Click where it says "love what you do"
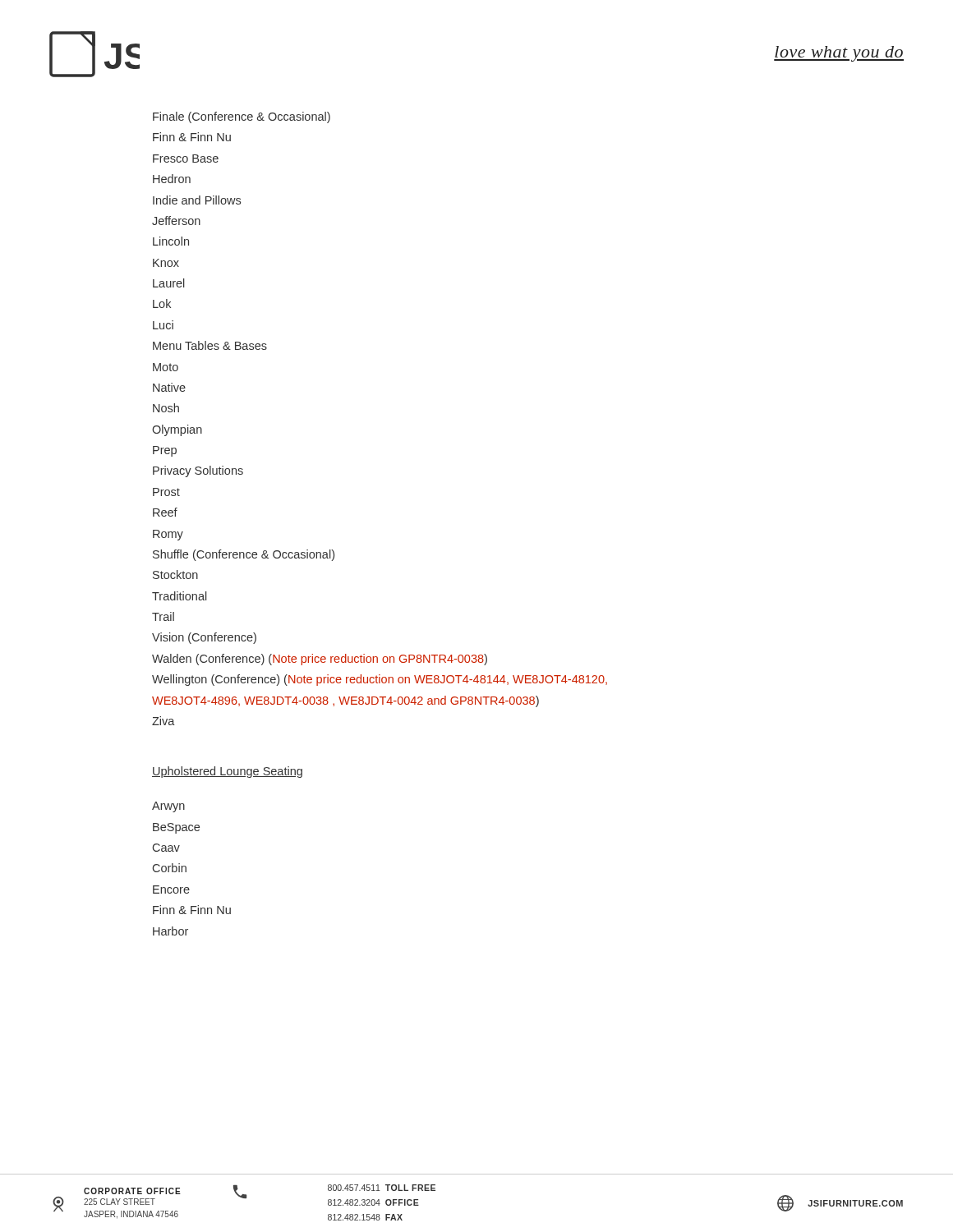The height and width of the screenshot is (1232, 953). 839,51
